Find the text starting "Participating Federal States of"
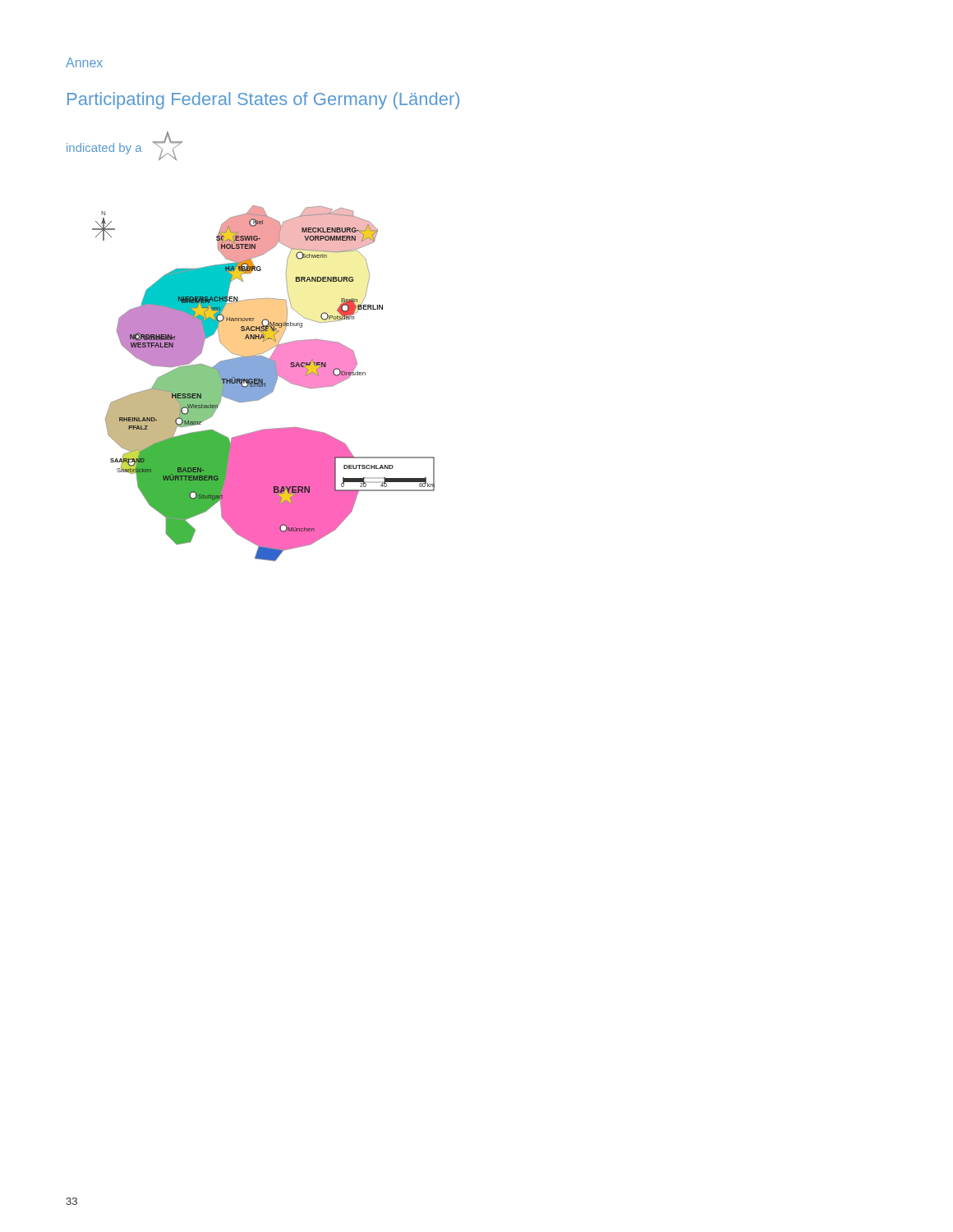953x1232 pixels. click(263, 99)
